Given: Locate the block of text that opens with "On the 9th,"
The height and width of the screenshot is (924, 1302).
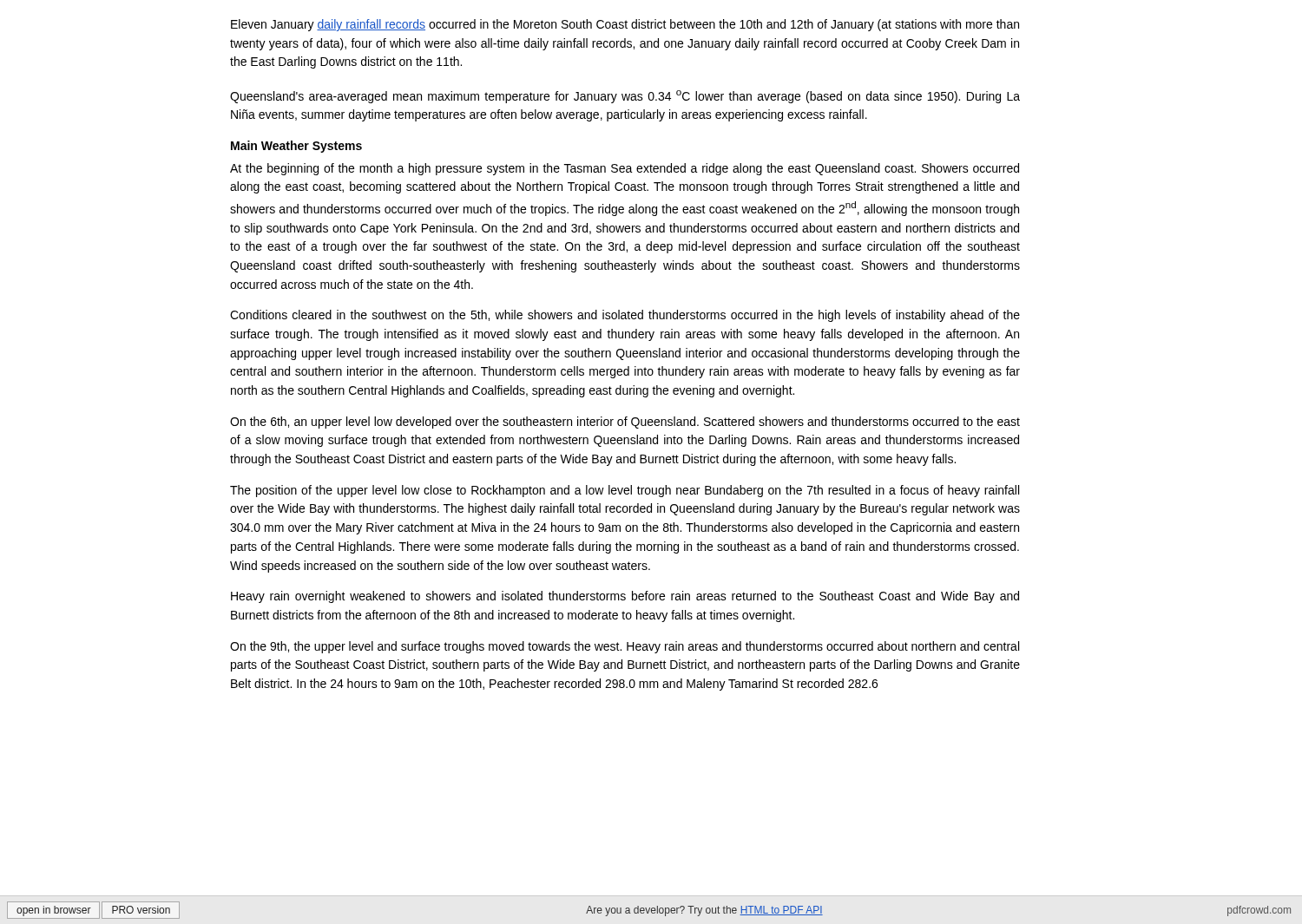Looking at the screenshot, I should [x=625, y=666].
